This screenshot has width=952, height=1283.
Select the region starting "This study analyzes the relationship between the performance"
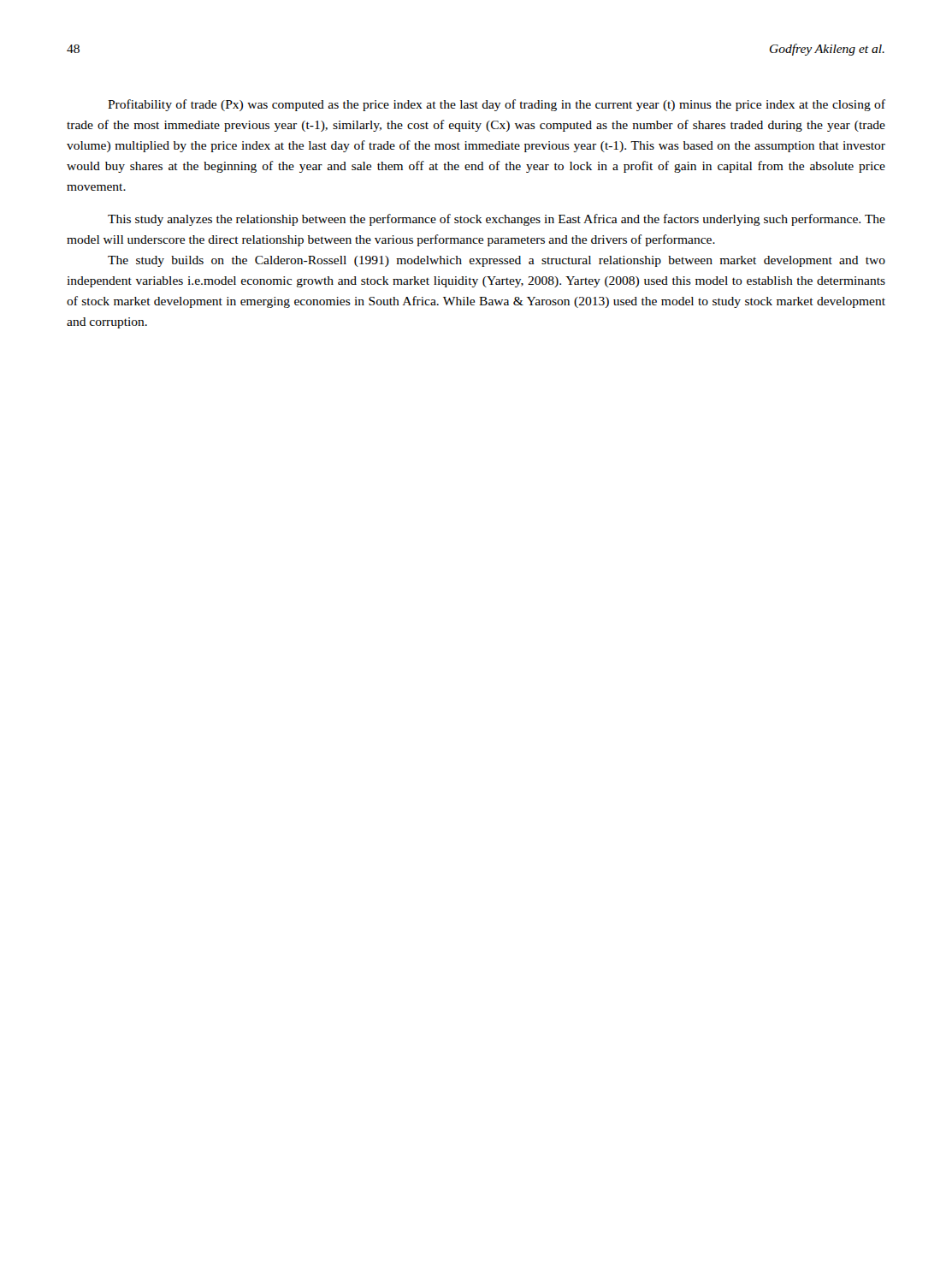(476, 229)
